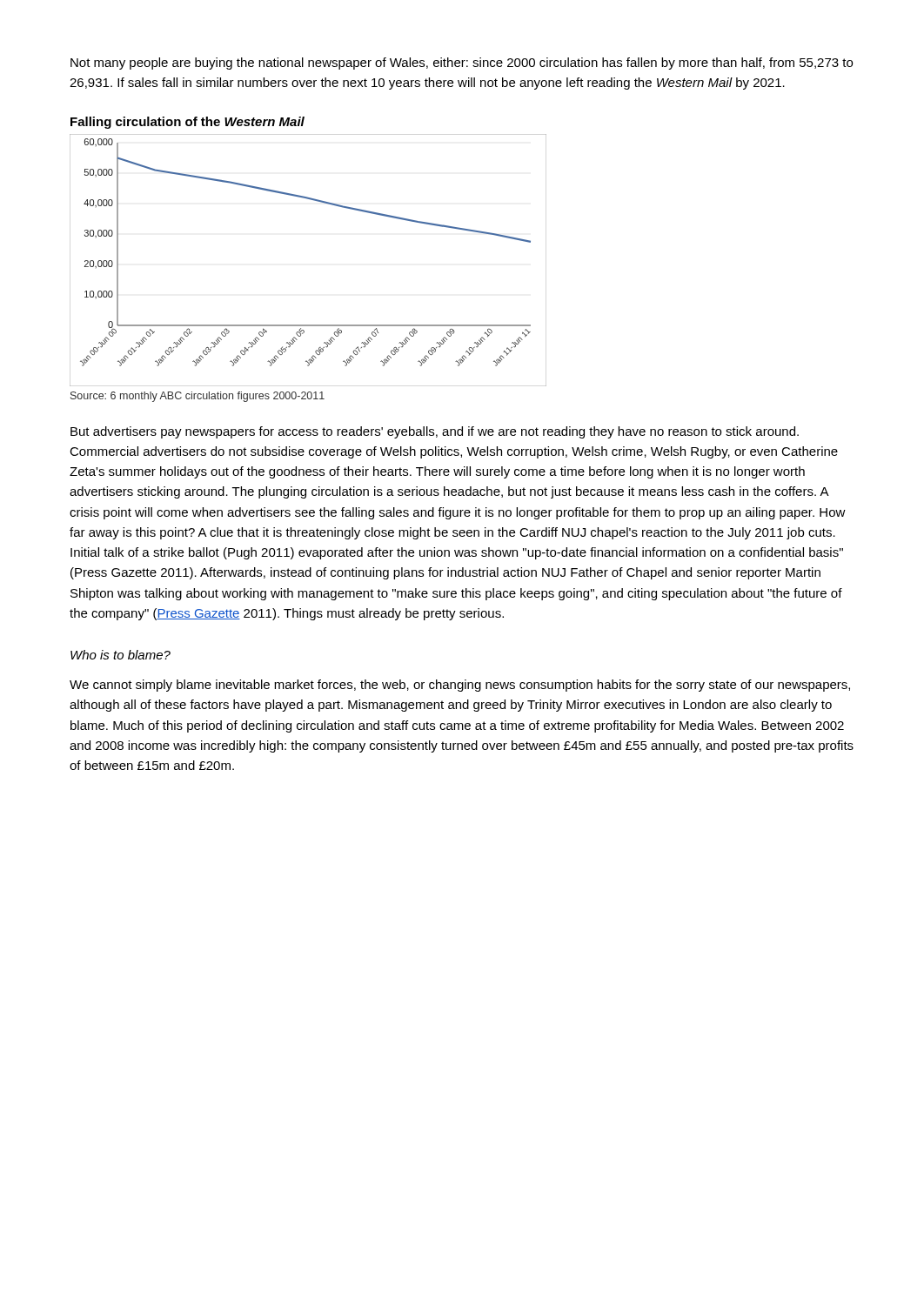
Task: Point to the block starting "But advertisers pay newspapers for access to readers'"
Action: click(x=457, y=522)
